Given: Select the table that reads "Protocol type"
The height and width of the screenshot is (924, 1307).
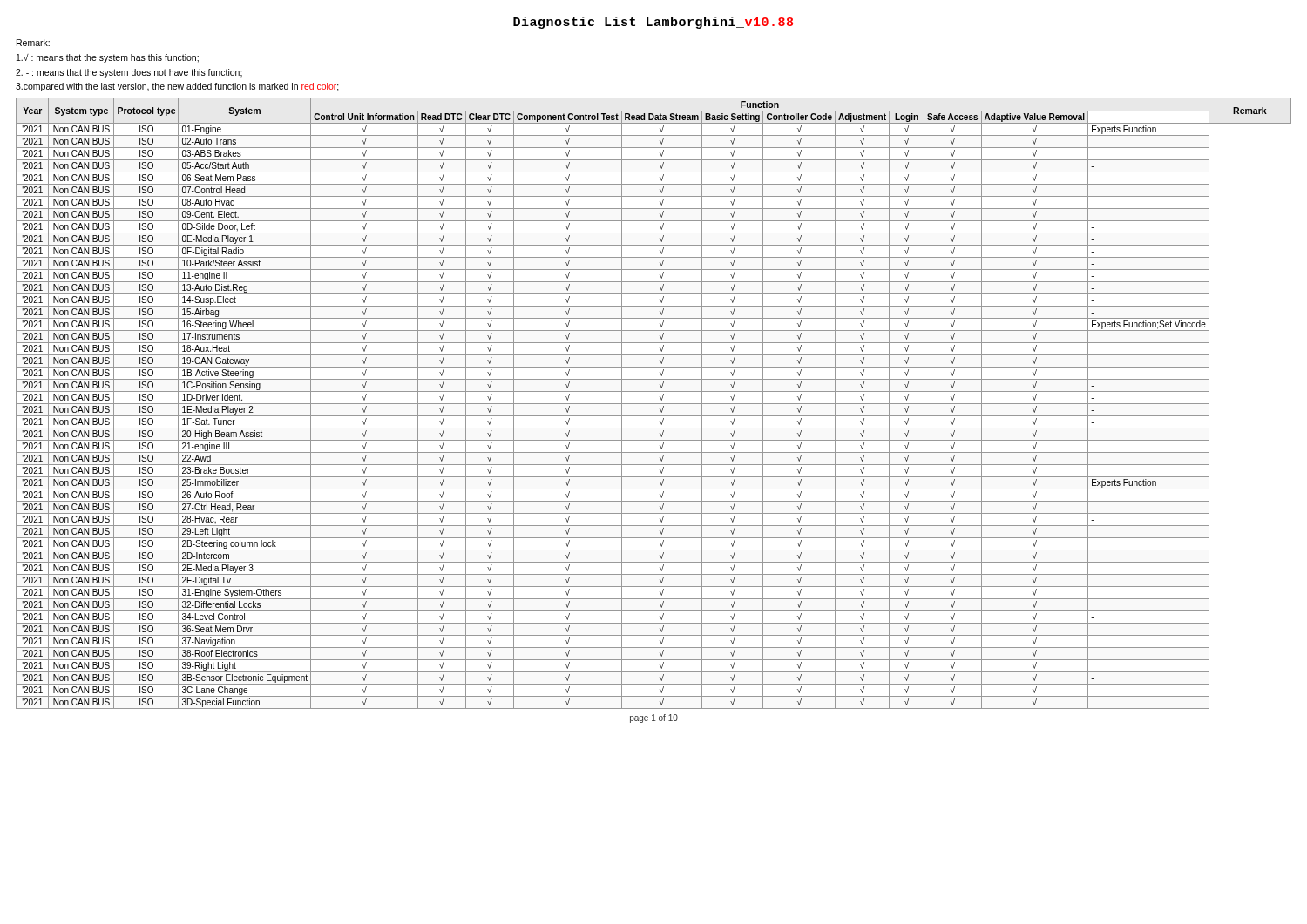Looking at the screenshot, I should 654,403.
